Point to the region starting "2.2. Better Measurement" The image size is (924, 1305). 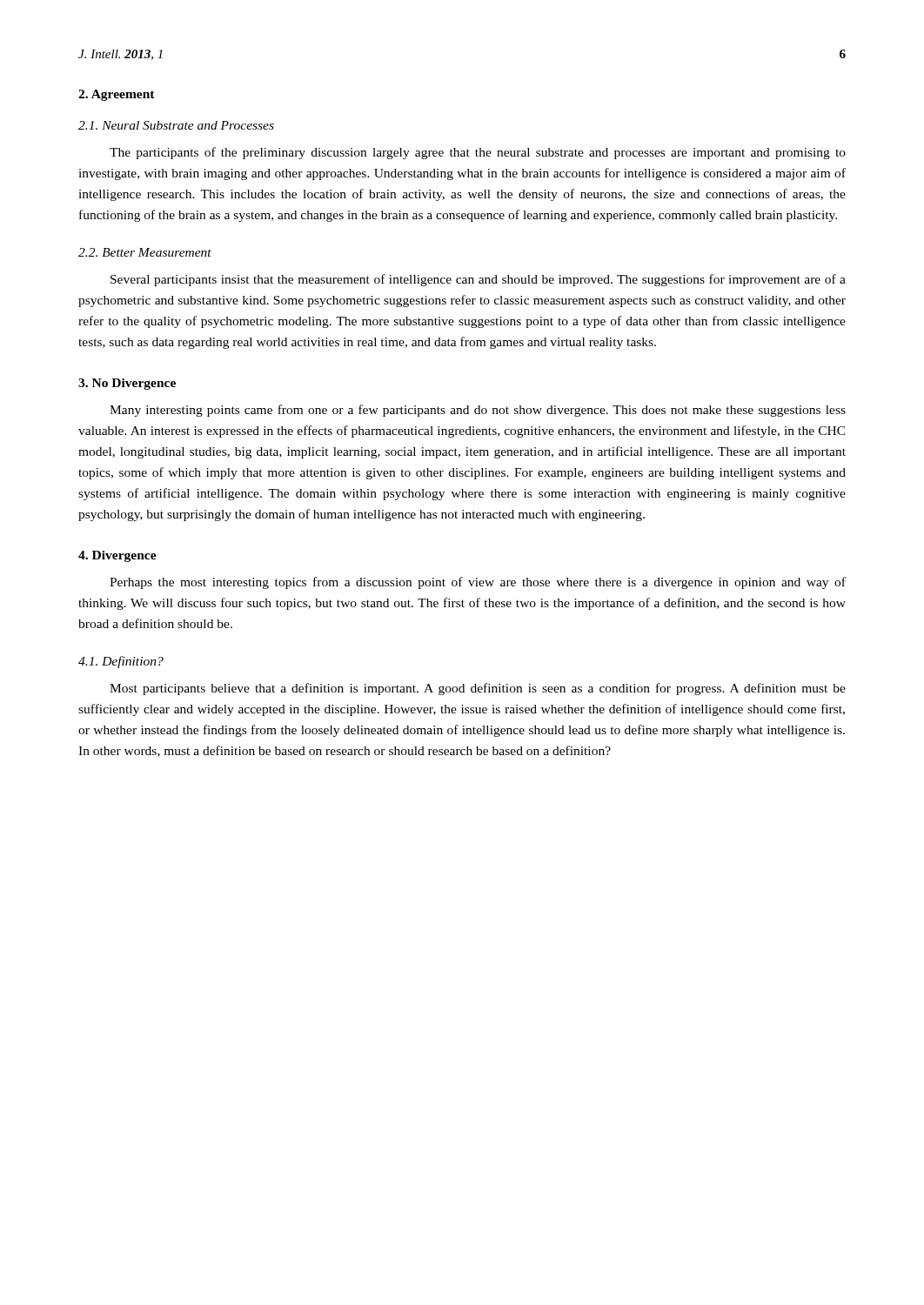pos(145,252)
